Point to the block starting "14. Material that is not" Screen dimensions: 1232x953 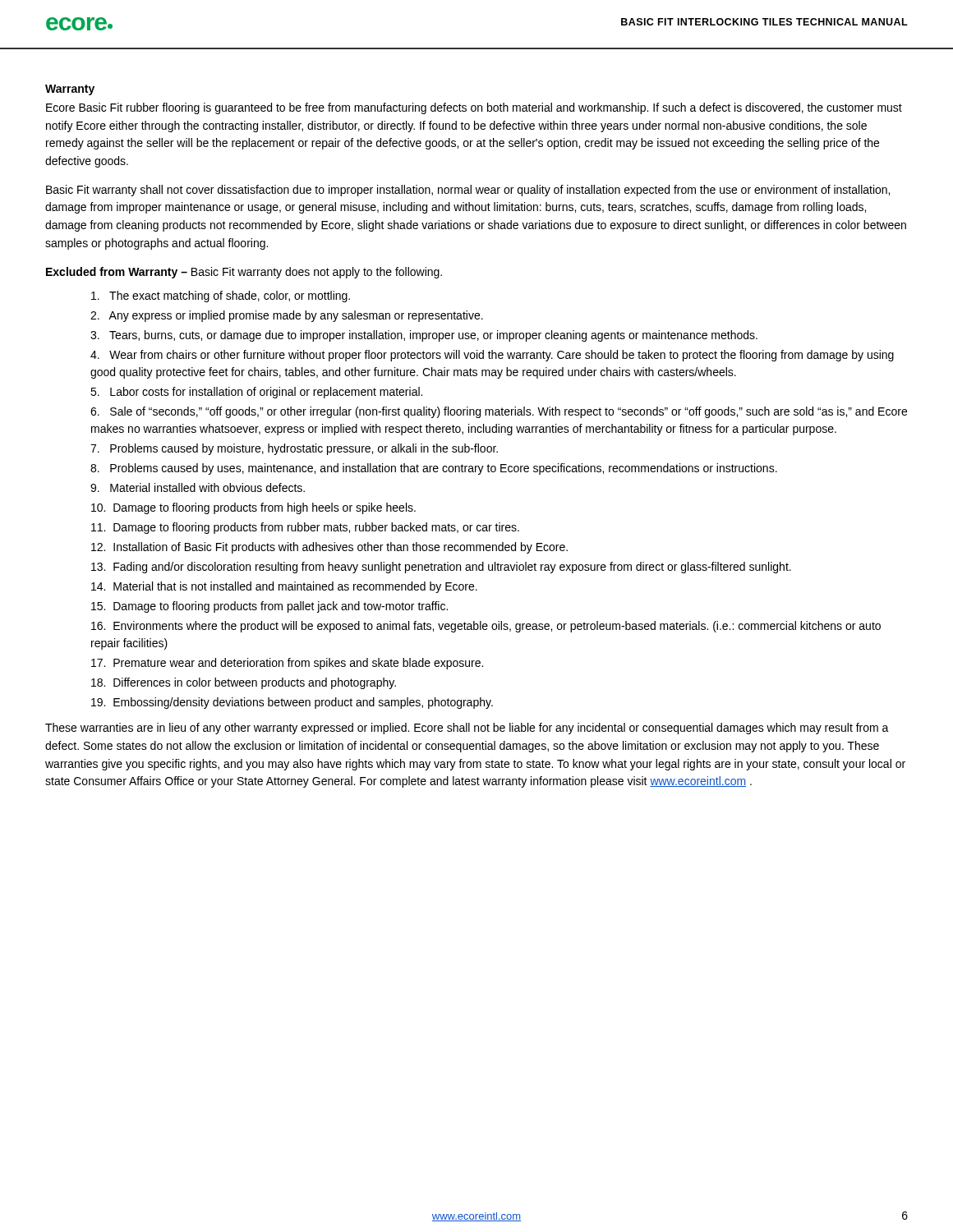point(284,587)
